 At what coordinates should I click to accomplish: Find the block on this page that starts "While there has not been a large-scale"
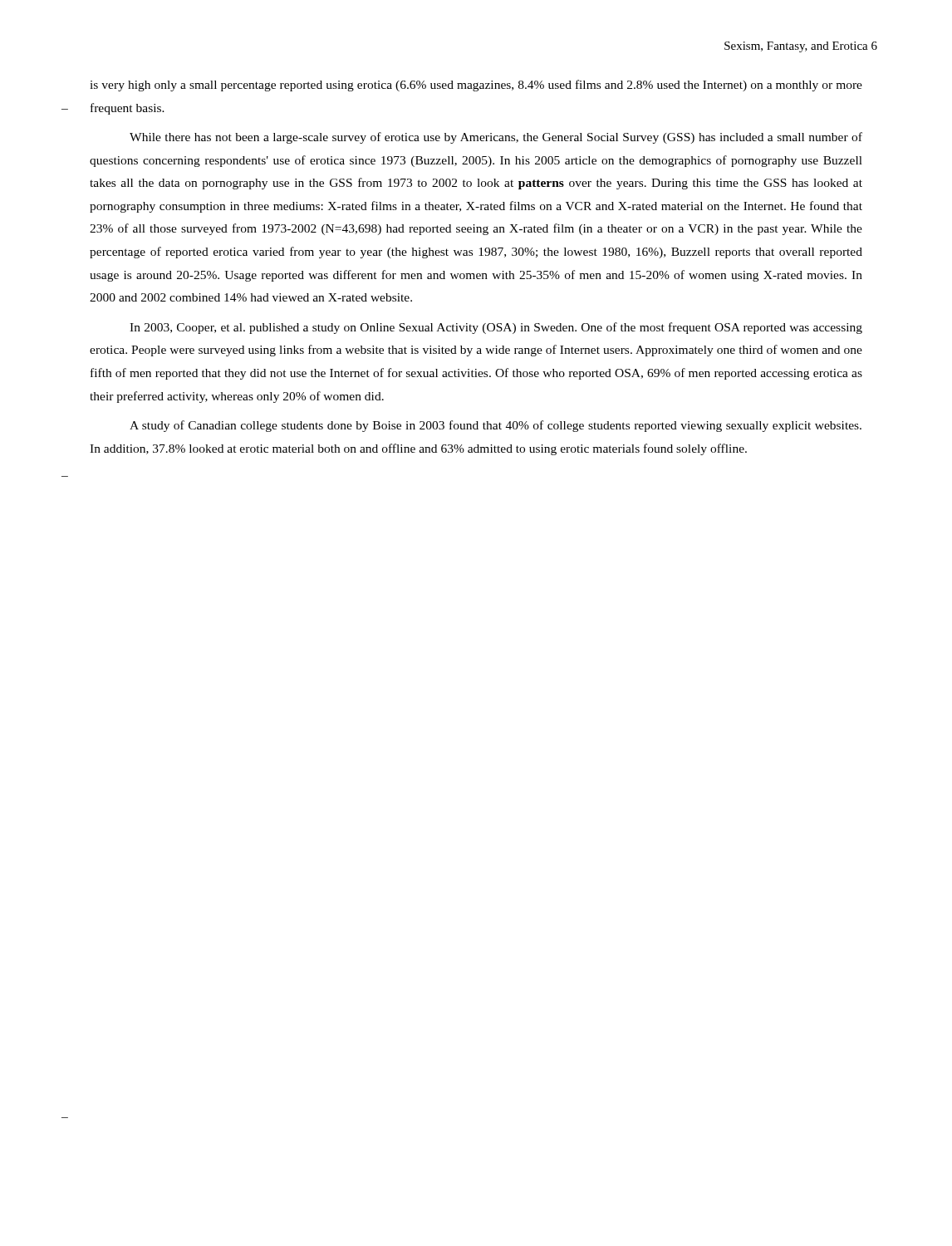click(x=476, y=217)
